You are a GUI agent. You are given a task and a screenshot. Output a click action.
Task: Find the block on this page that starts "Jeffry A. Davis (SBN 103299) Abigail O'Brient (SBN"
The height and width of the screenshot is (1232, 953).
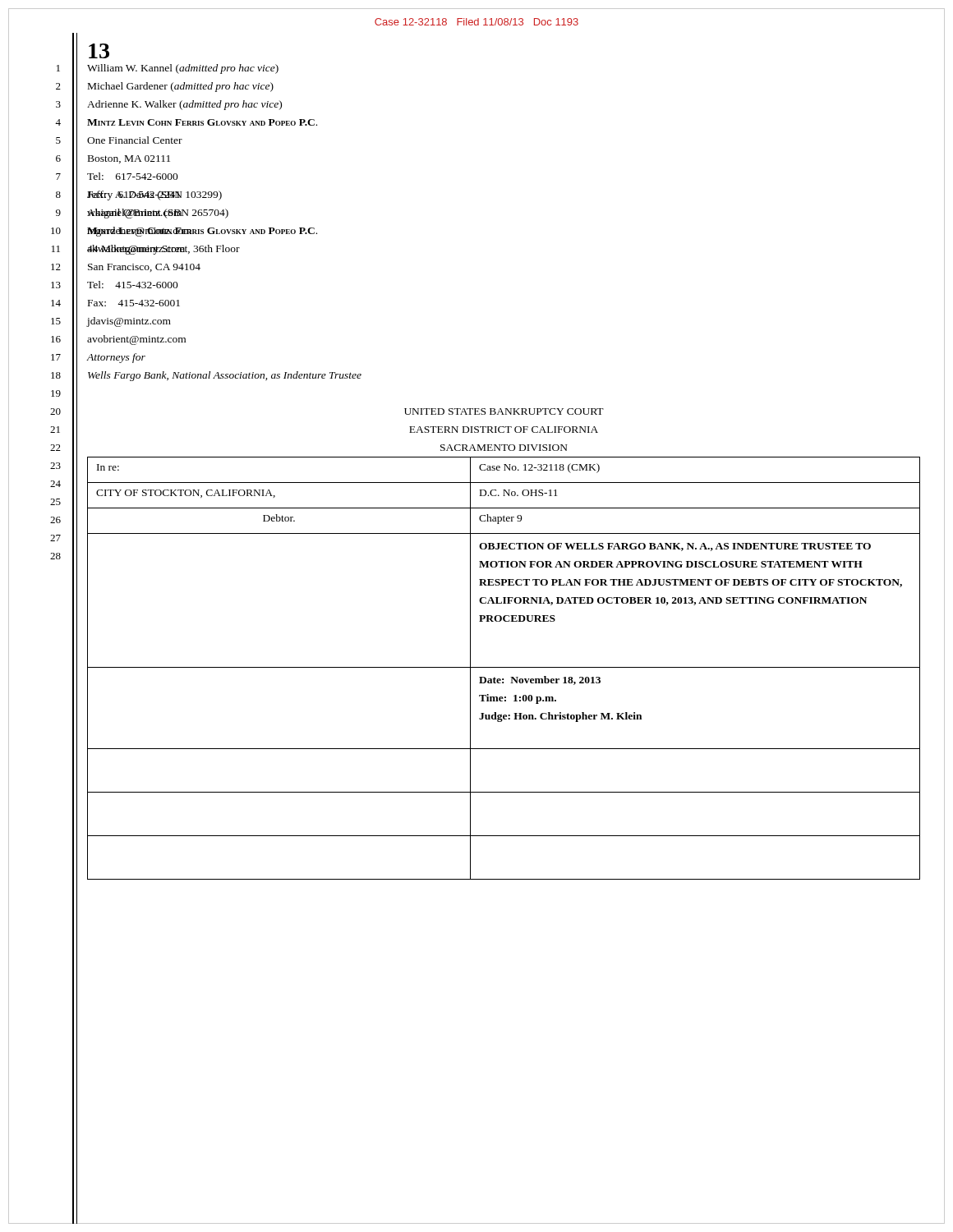pos(203,267)
